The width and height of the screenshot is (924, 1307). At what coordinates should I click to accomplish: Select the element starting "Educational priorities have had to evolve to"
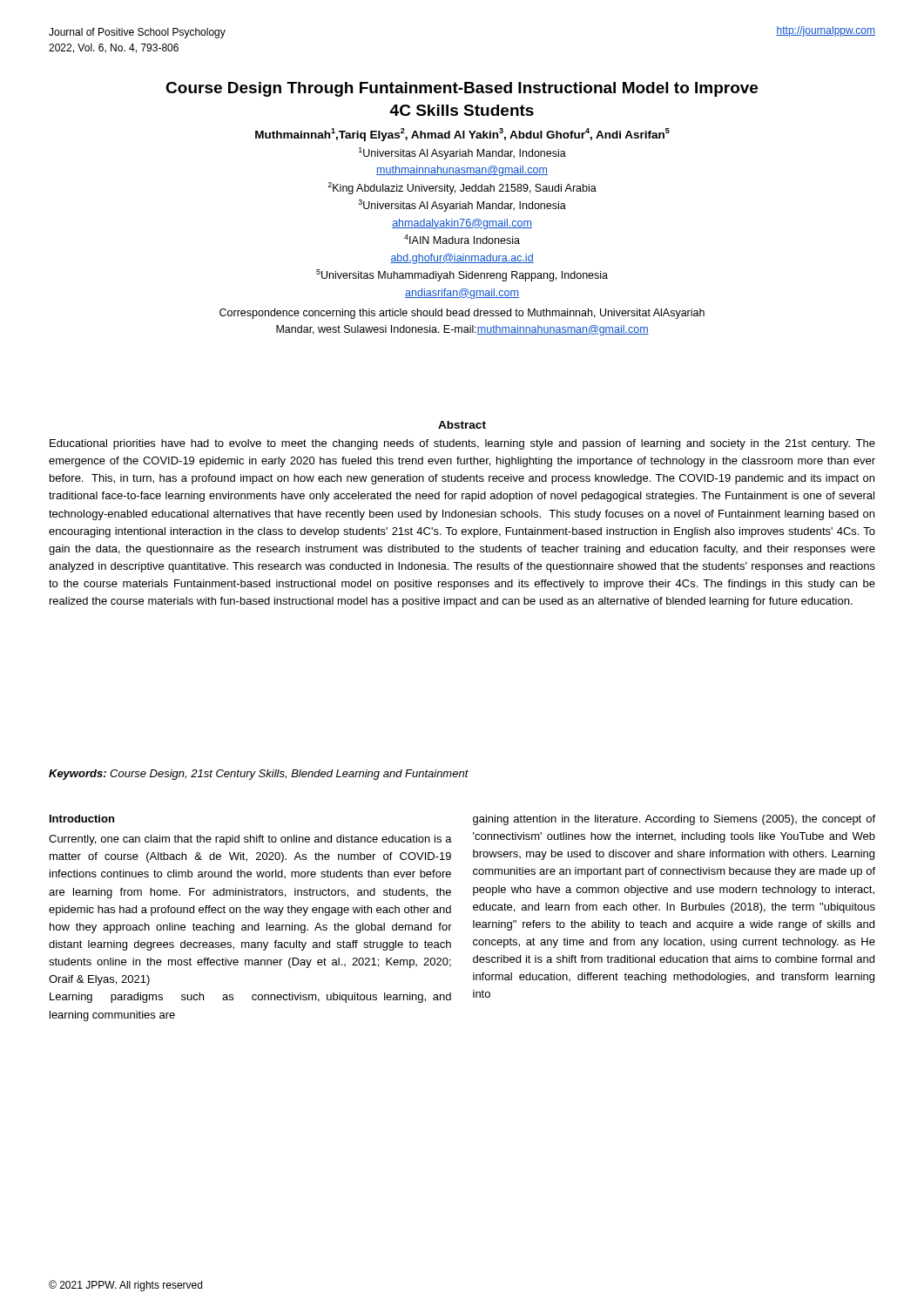coord(462,522)
